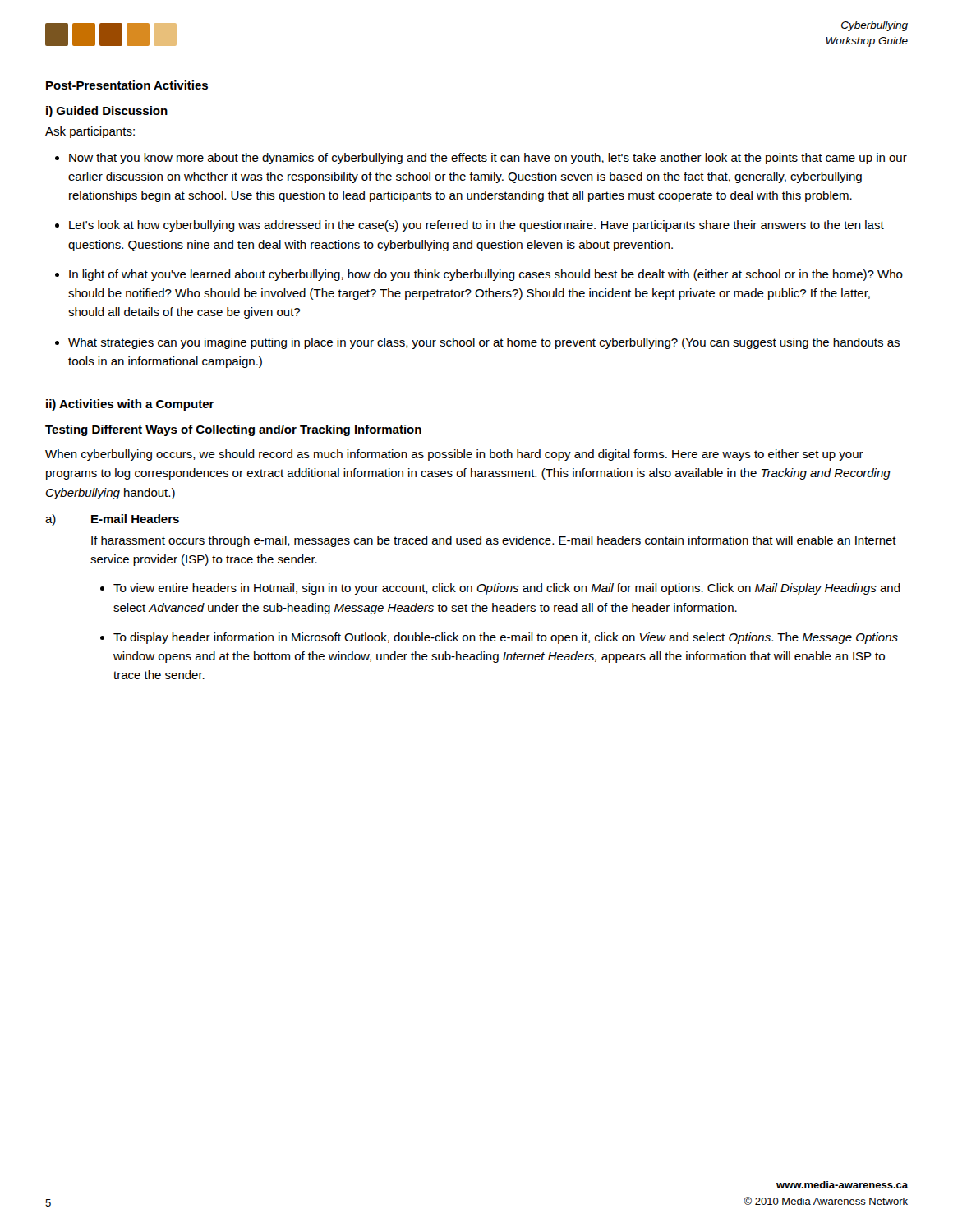953x1232 pixels.
Task: Click on the section header with the text "Testing Different Ways of Collecting and/or"
Action: [233, 429]
